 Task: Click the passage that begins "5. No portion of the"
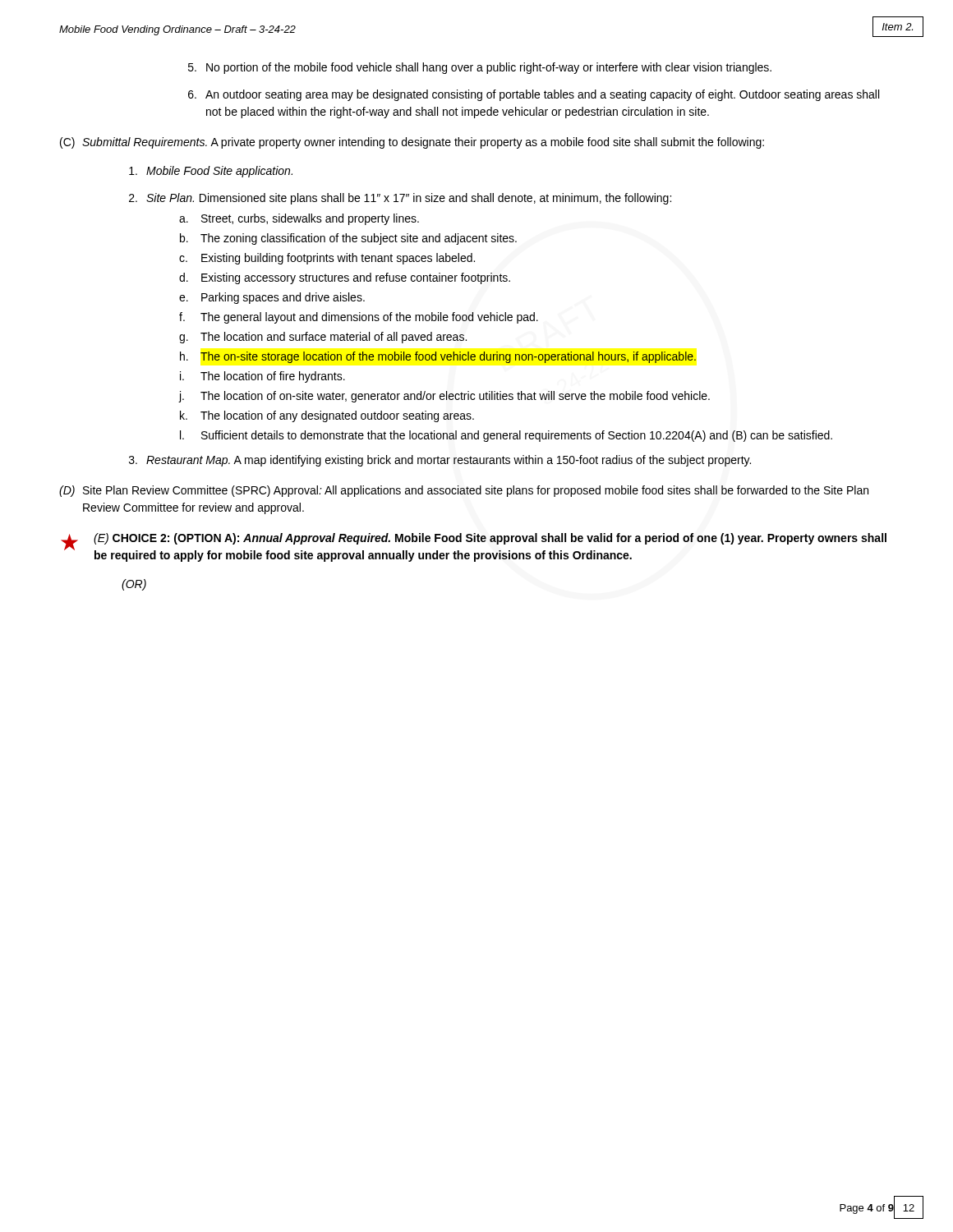click(x=526, y=68)
